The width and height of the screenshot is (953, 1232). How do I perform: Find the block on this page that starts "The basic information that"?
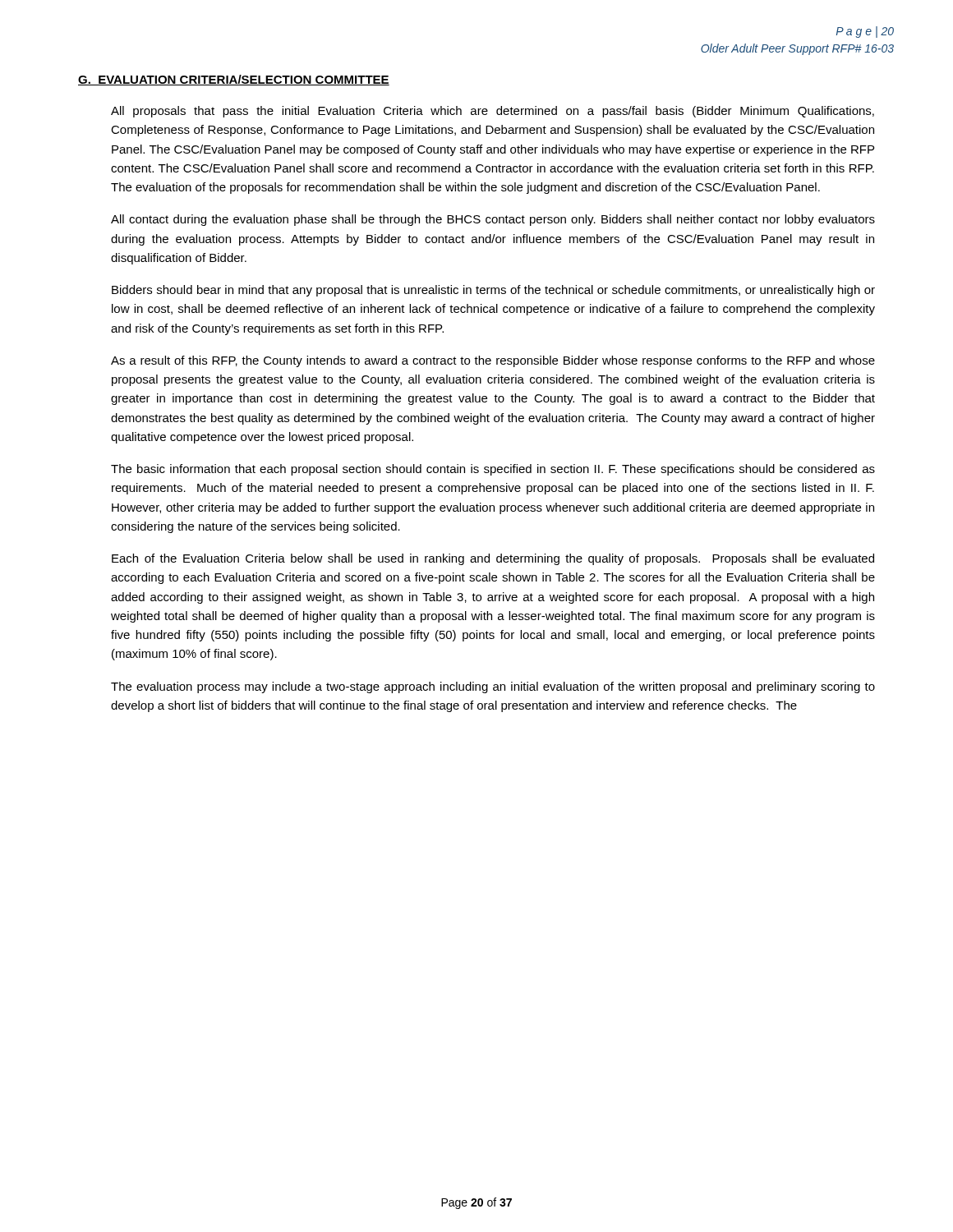(493, 497)
